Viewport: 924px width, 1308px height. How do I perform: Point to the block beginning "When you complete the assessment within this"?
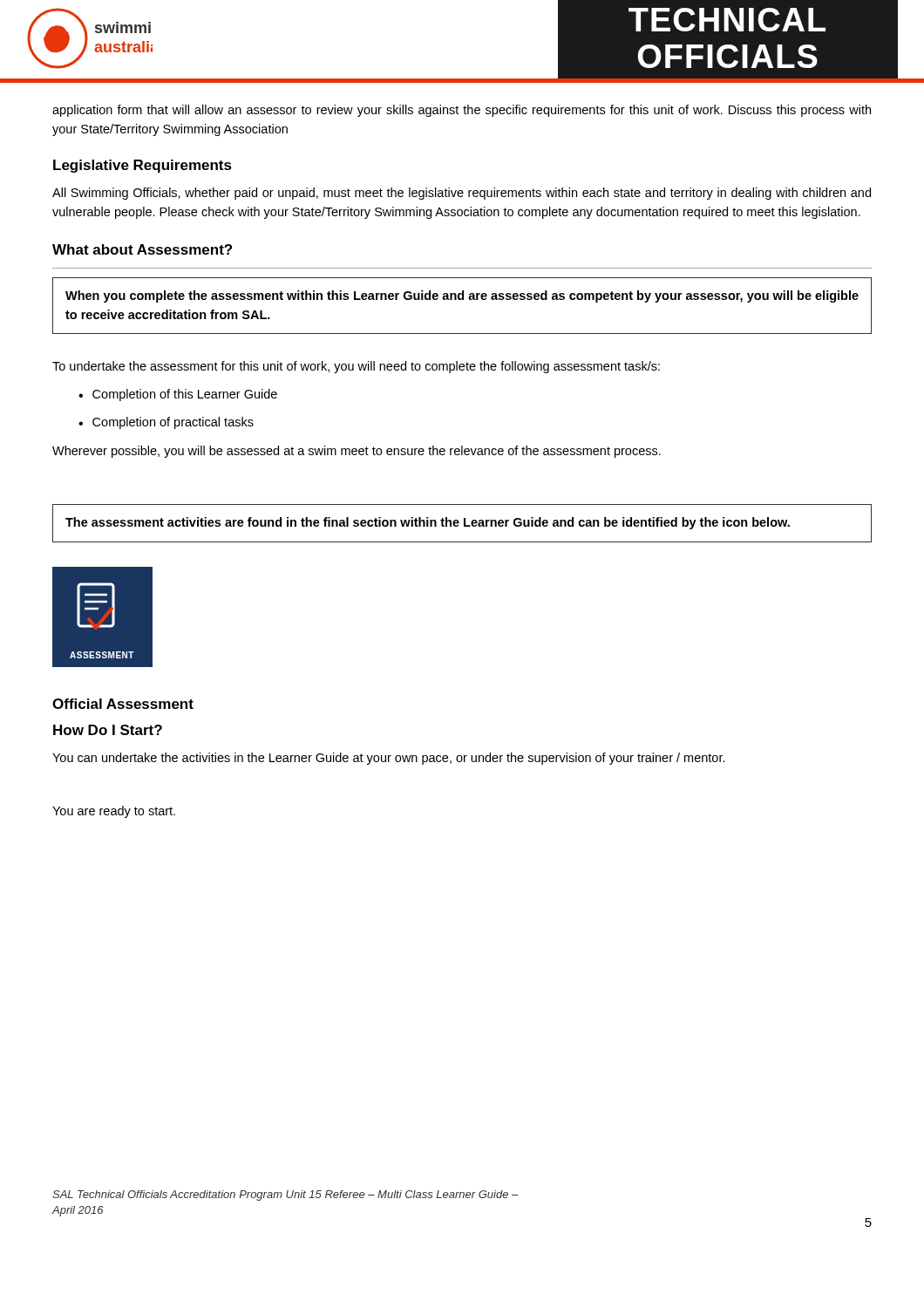click(462, 306)
